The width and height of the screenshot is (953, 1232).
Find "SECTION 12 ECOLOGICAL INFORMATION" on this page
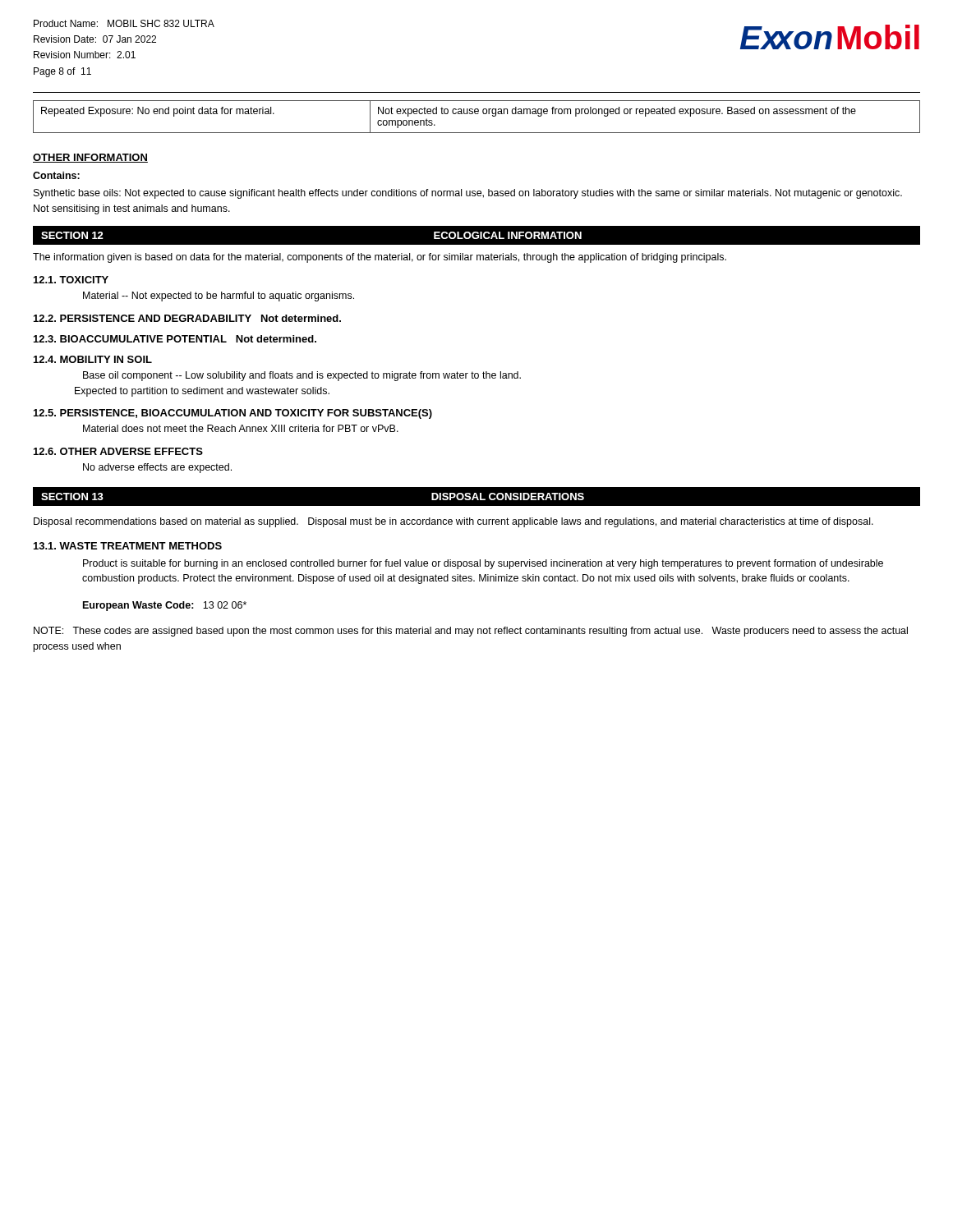click(x=476, y=236)
